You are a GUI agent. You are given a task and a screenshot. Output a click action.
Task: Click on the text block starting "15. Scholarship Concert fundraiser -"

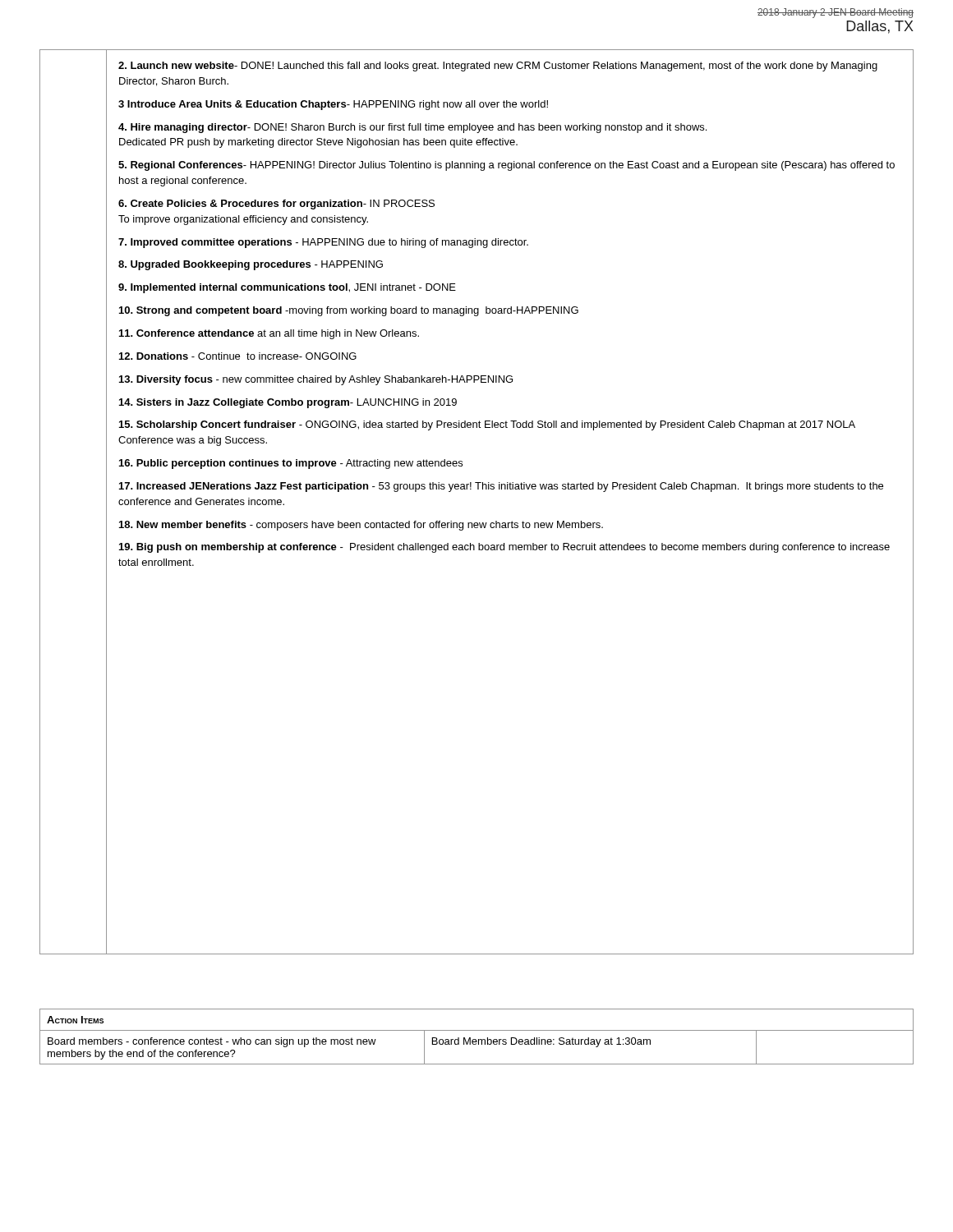pos(487,432)
